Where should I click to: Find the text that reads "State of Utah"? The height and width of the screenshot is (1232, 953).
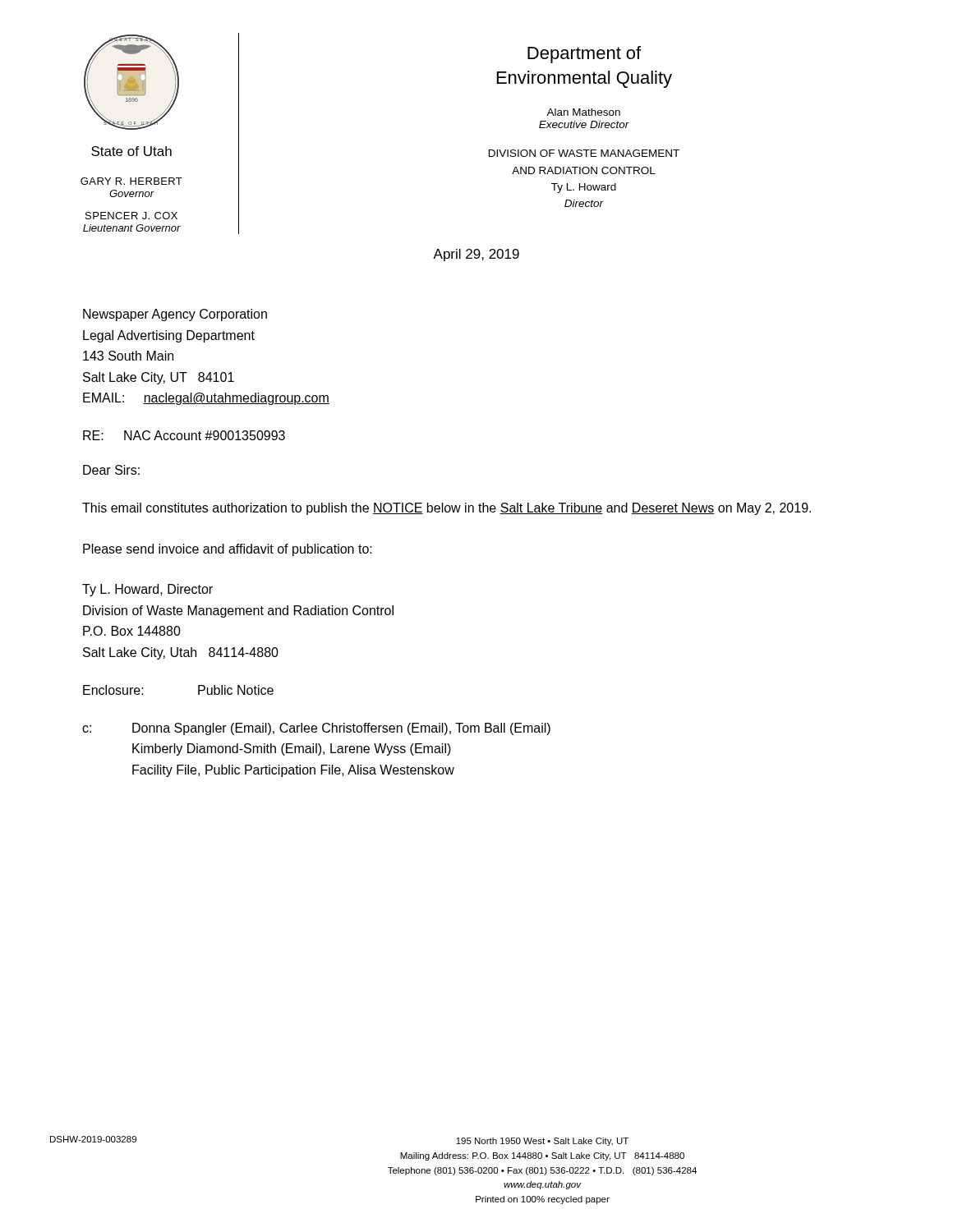131,152
